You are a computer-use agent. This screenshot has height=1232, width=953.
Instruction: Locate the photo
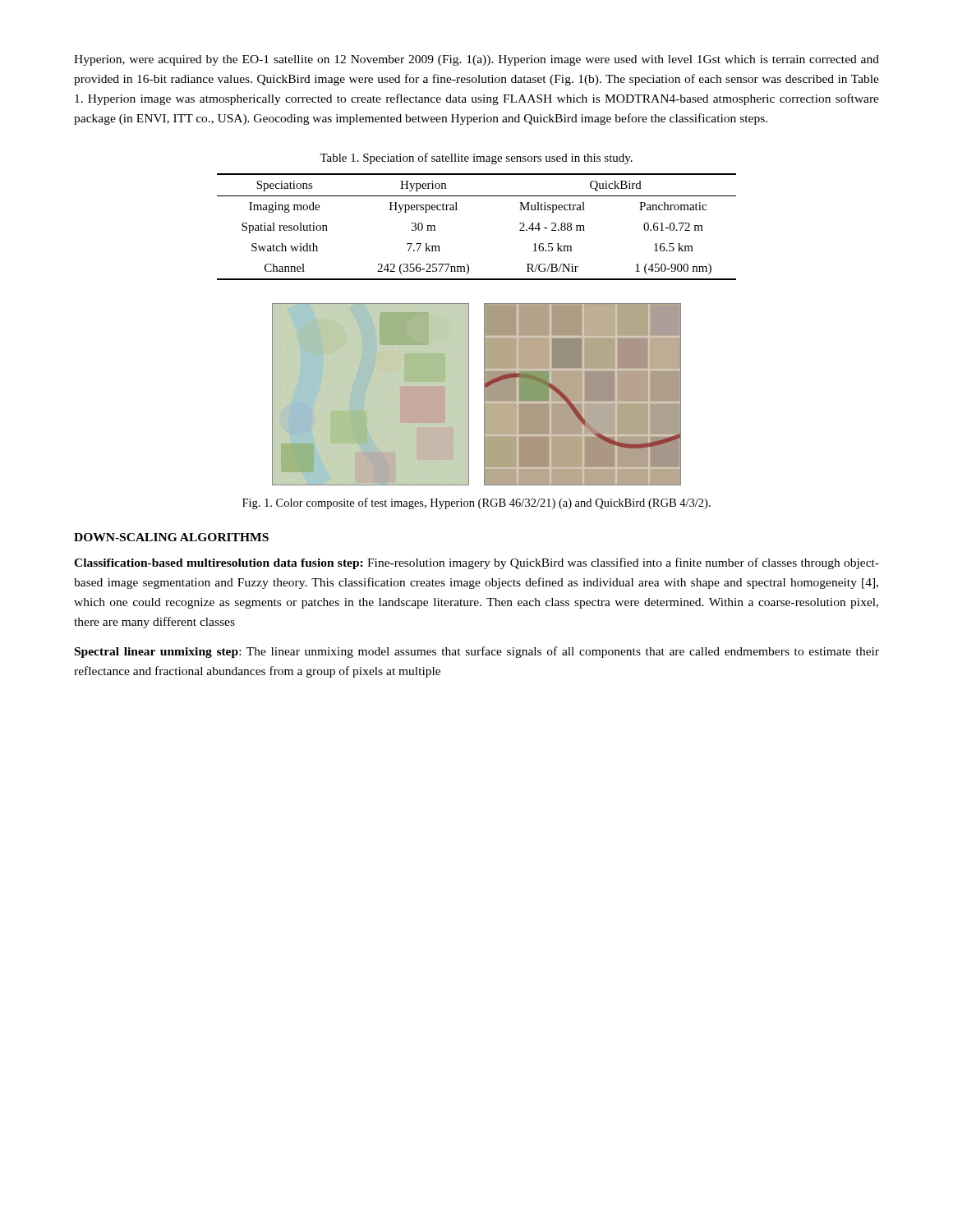pyautogui.click(x=476, y=395)
